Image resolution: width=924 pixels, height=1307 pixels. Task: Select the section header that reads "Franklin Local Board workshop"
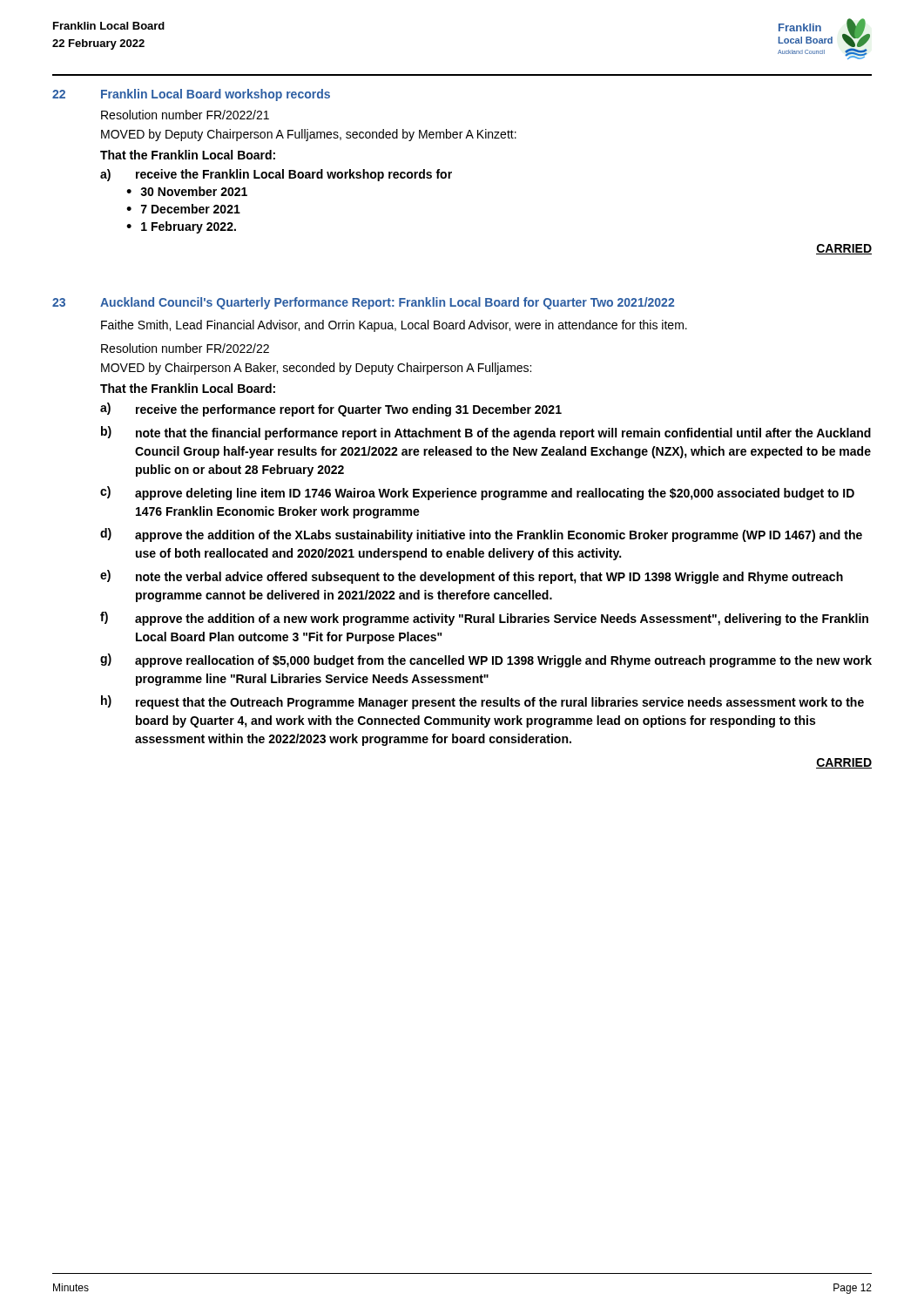(215, 94)
